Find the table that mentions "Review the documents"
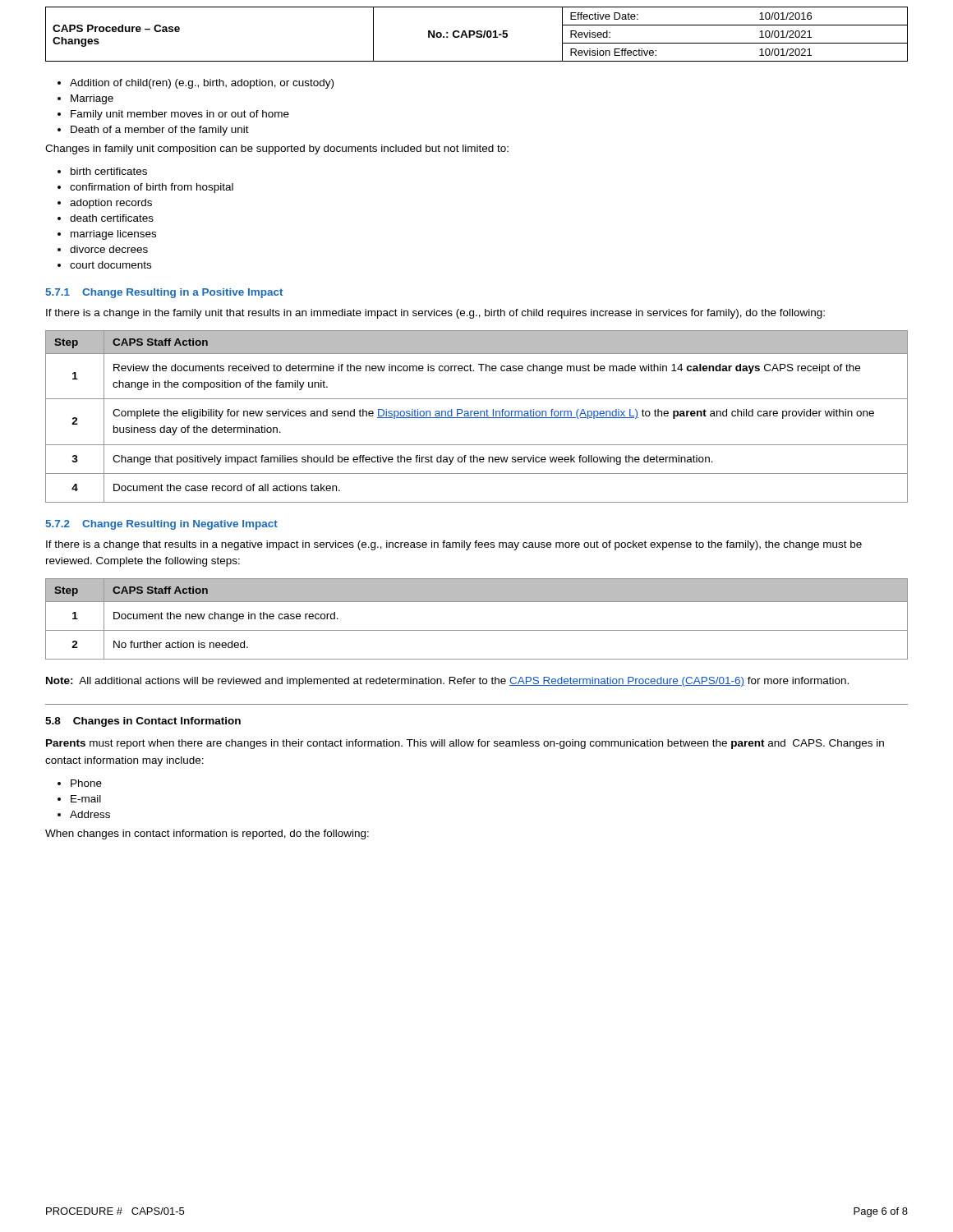Image resolution: width=953 pixels, height=1232 pixels. (476, 416)
